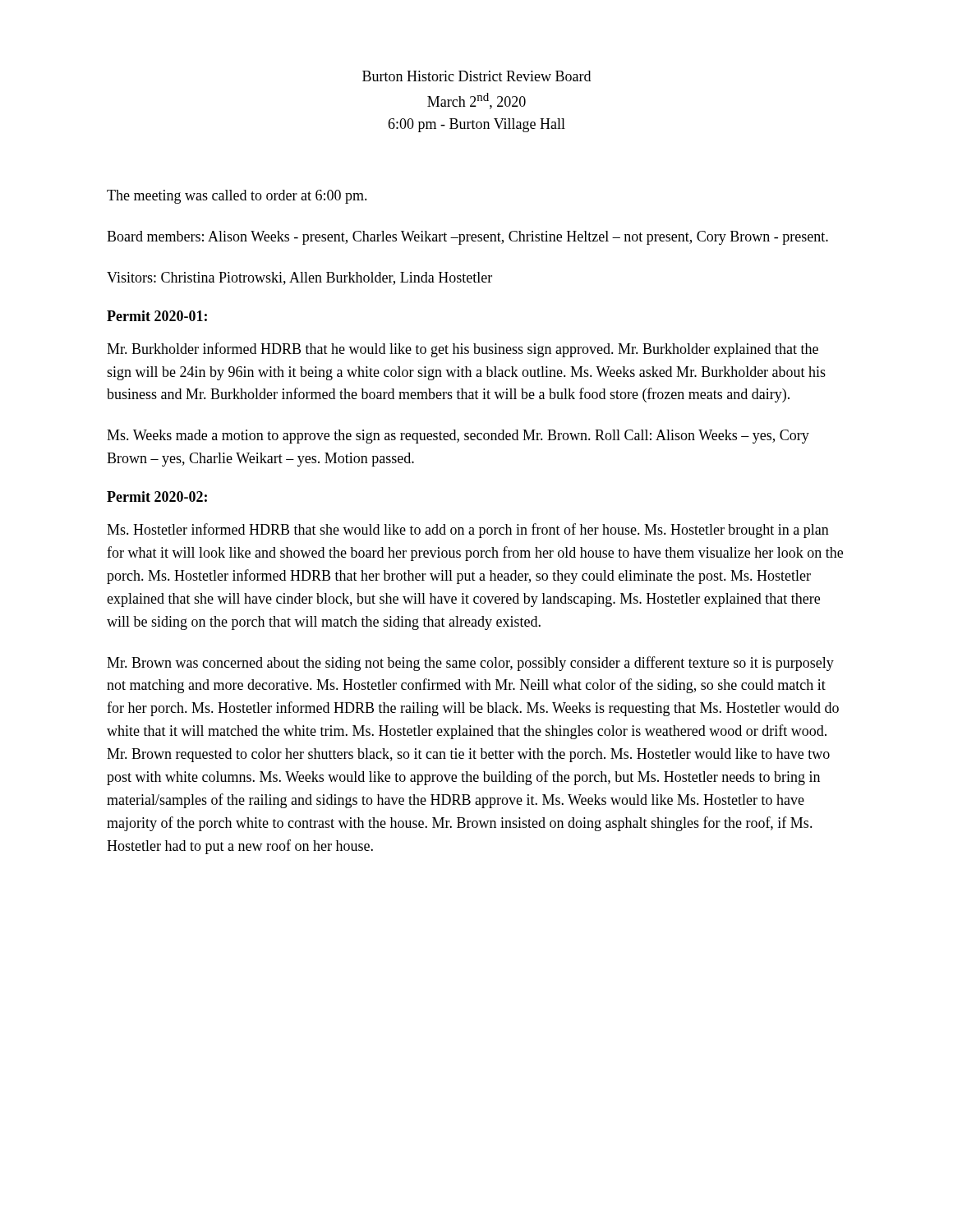Navigate to the region starting "Permit 2020-01:"
The image size is (953, 1232).
(x=158, y=316)
